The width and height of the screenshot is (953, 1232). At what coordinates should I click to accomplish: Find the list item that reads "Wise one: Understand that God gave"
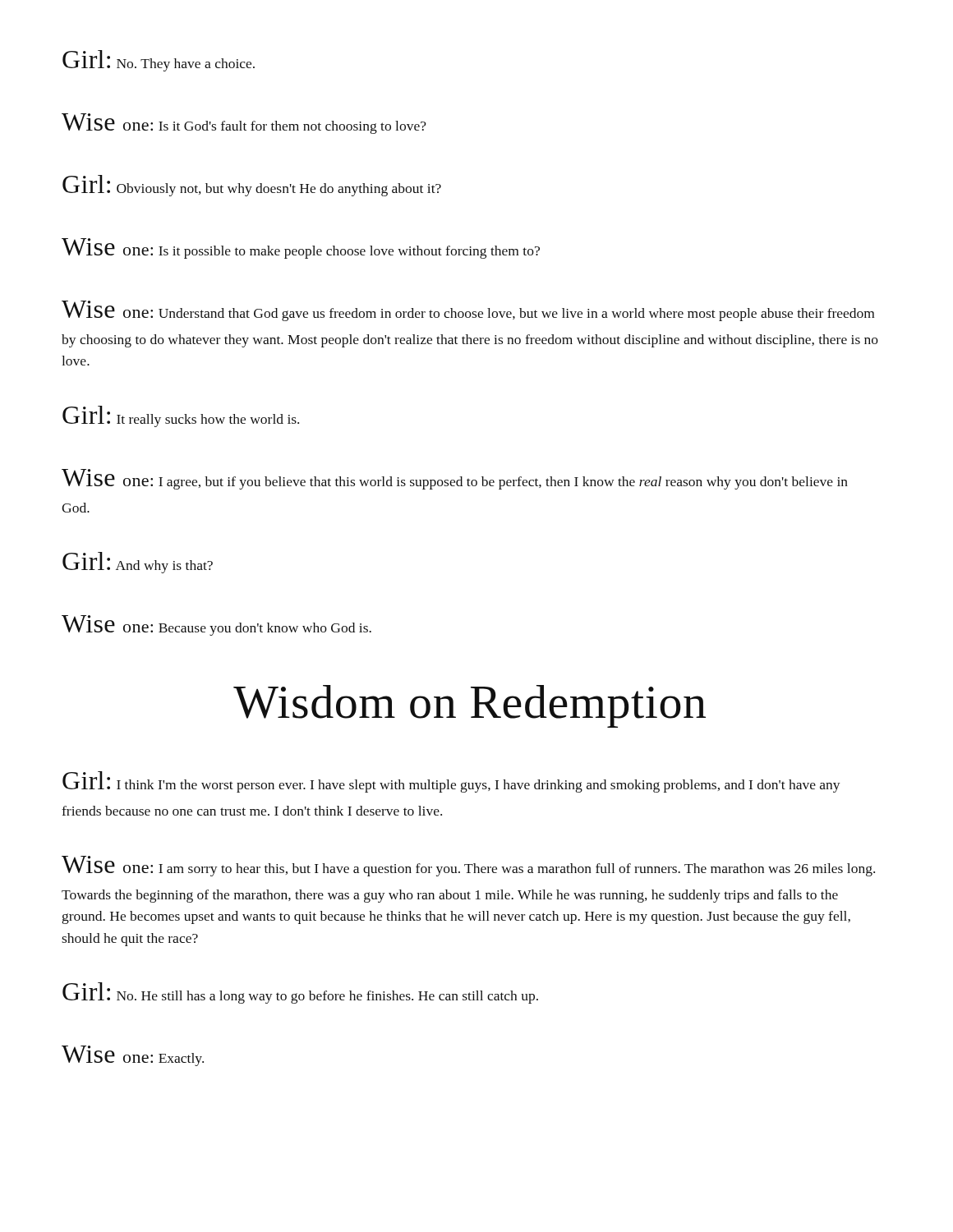point(470,332)
